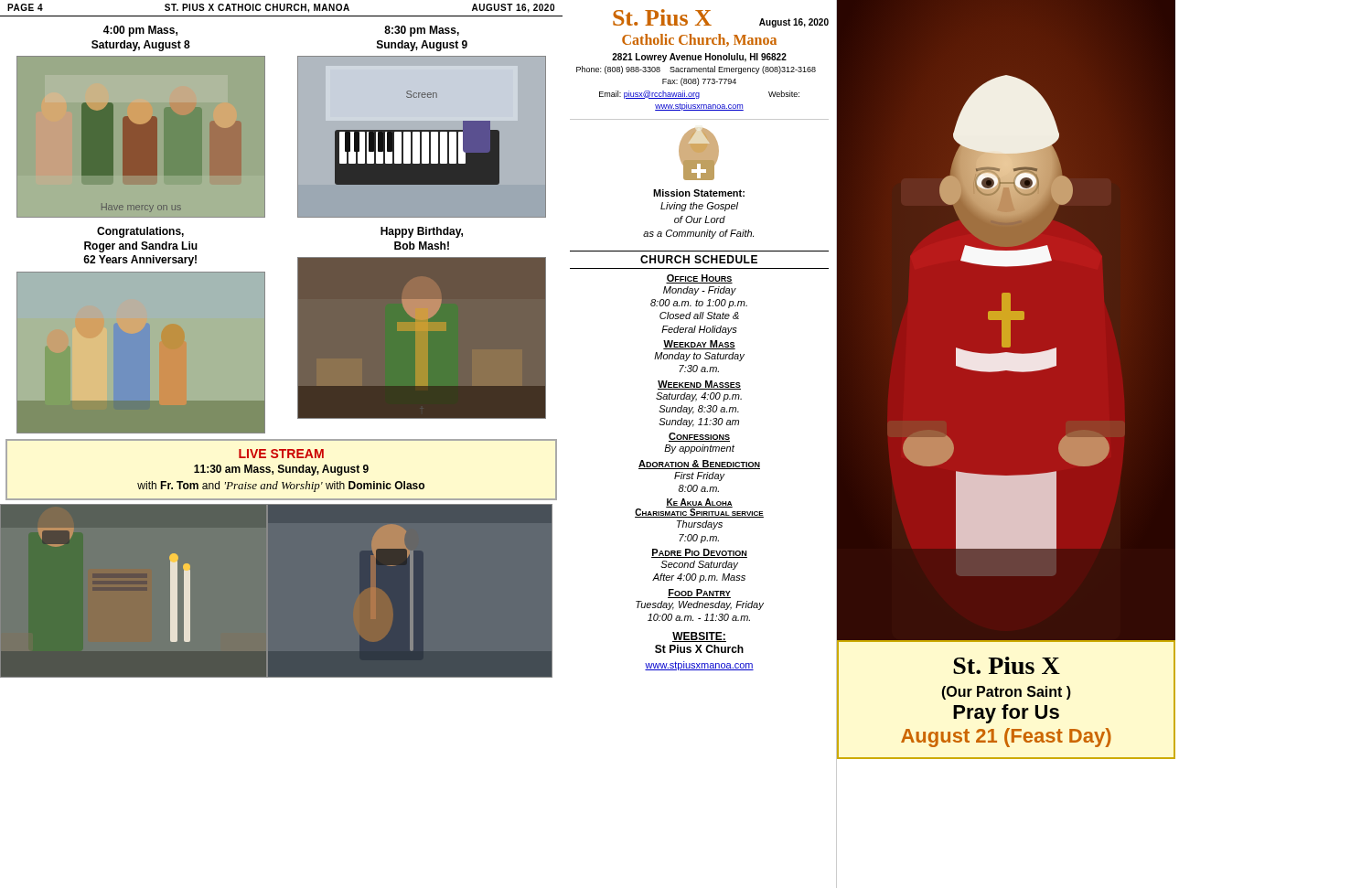
Task: Click the passage that begins "KE AKUA ALOHACHARISMATIC"
Action: (x=699, y=521)
